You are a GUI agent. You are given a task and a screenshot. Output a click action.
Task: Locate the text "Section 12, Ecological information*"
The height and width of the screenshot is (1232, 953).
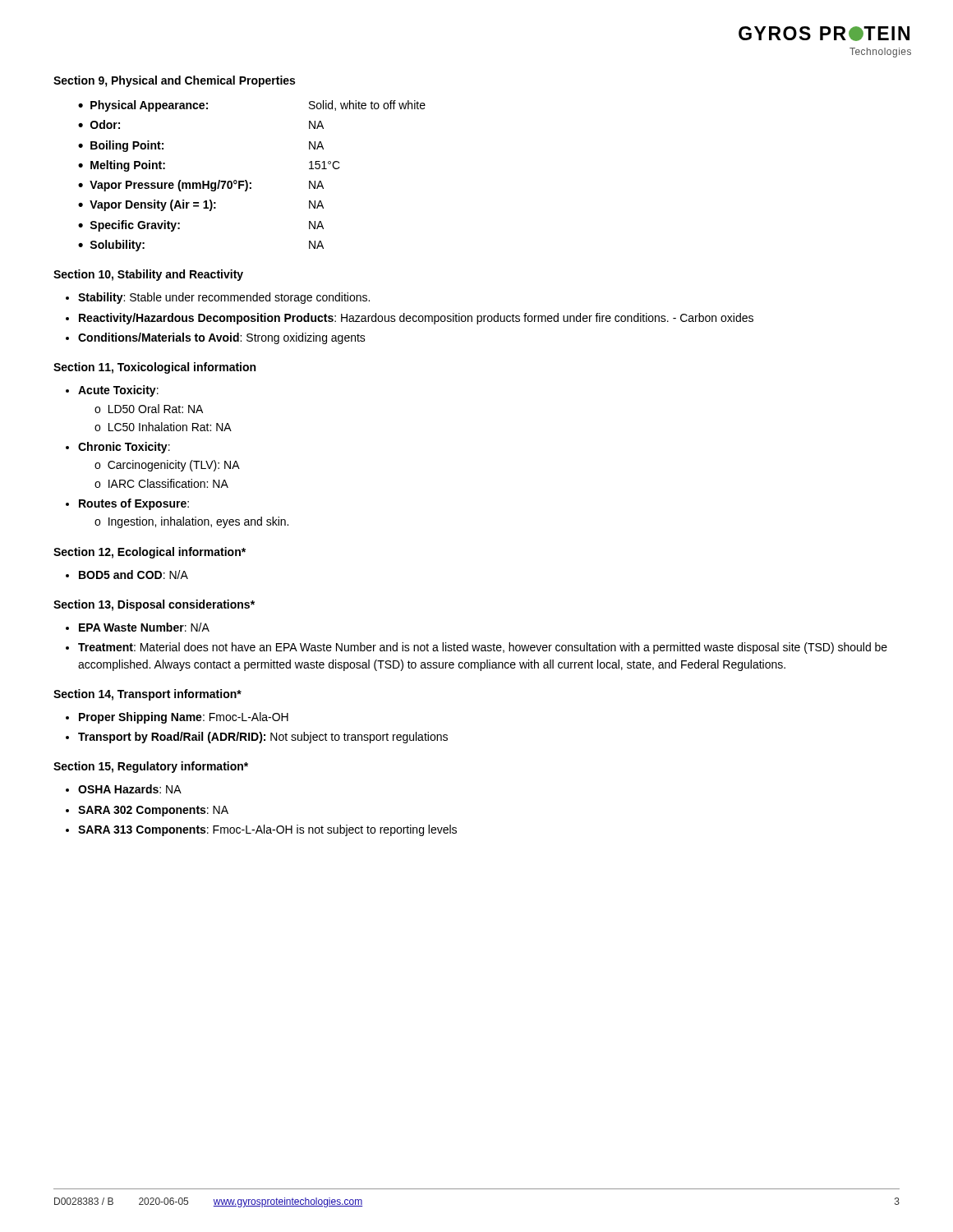[150, 552]
